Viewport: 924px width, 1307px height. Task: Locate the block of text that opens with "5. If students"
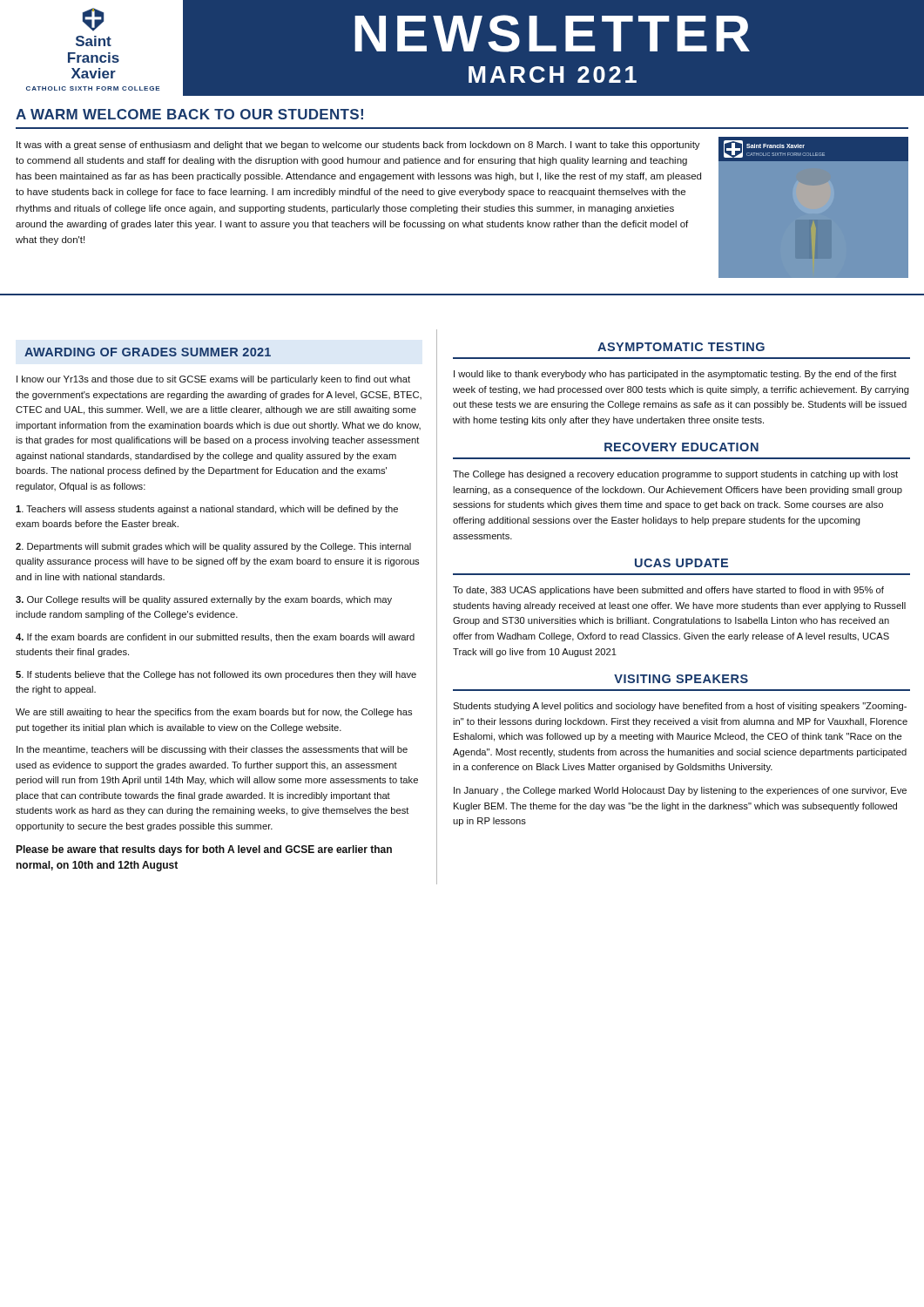219,683
